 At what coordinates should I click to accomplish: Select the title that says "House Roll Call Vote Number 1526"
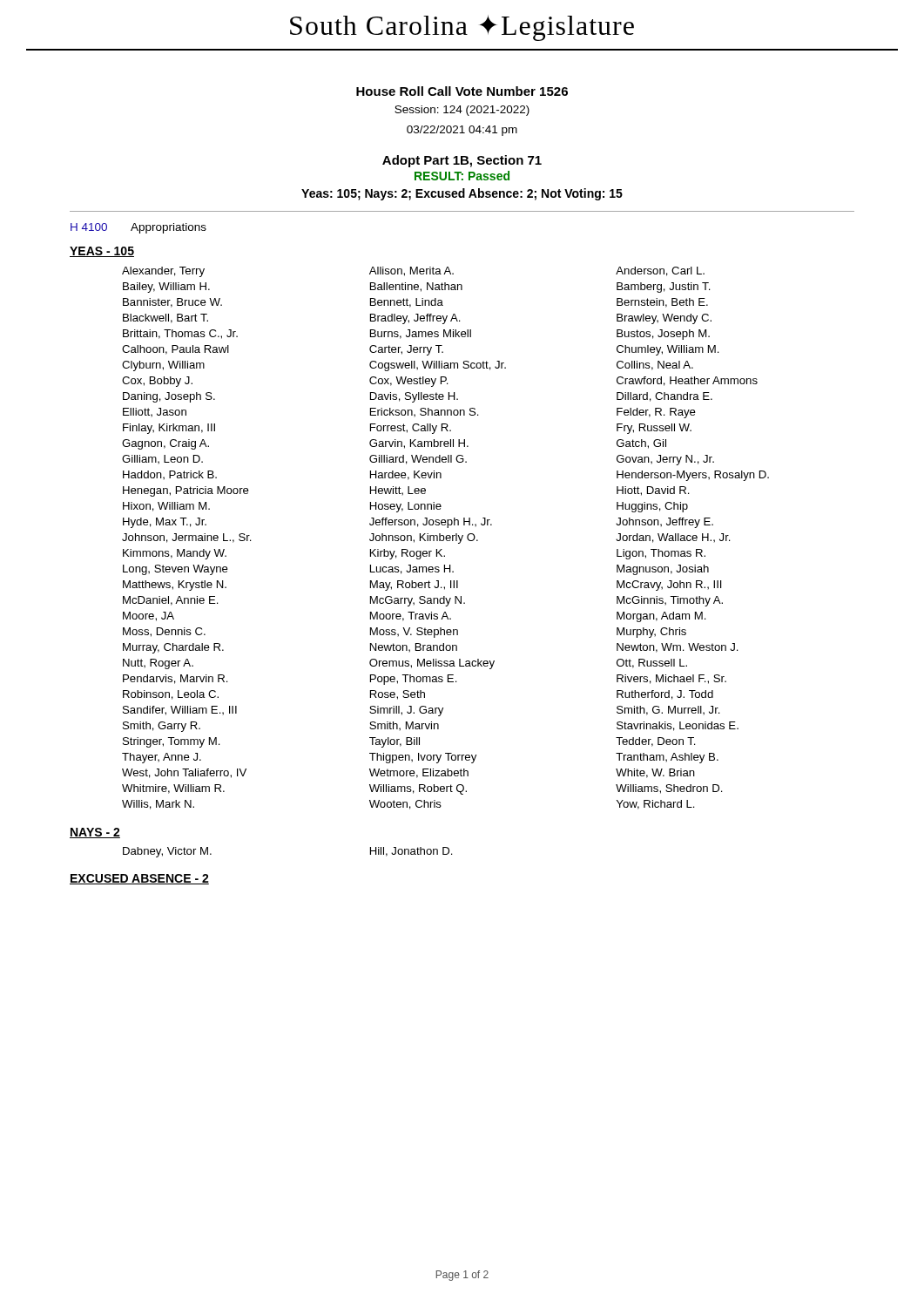[462, 91]
